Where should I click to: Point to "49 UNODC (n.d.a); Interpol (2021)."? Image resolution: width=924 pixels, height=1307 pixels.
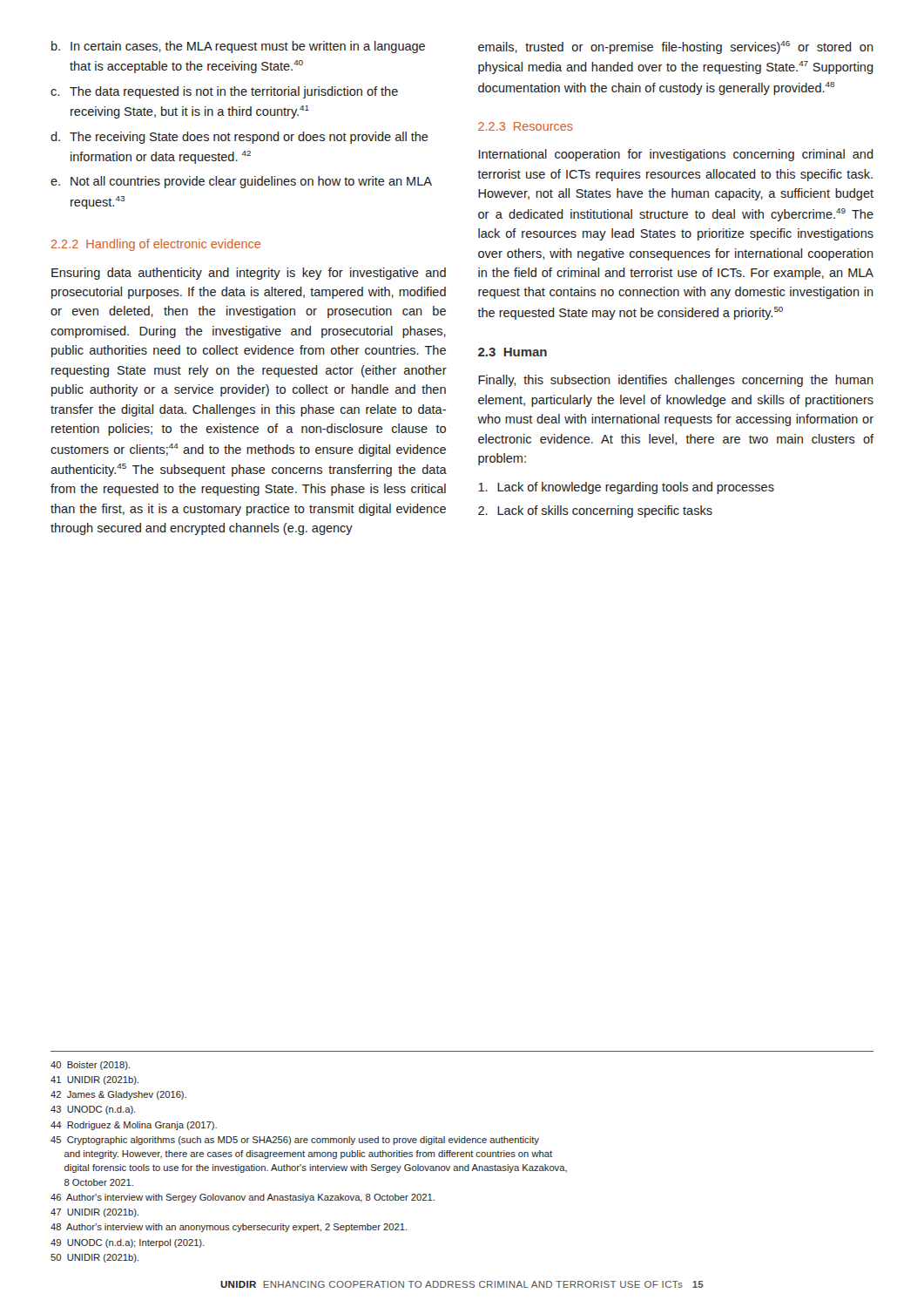click(128, 1242)
